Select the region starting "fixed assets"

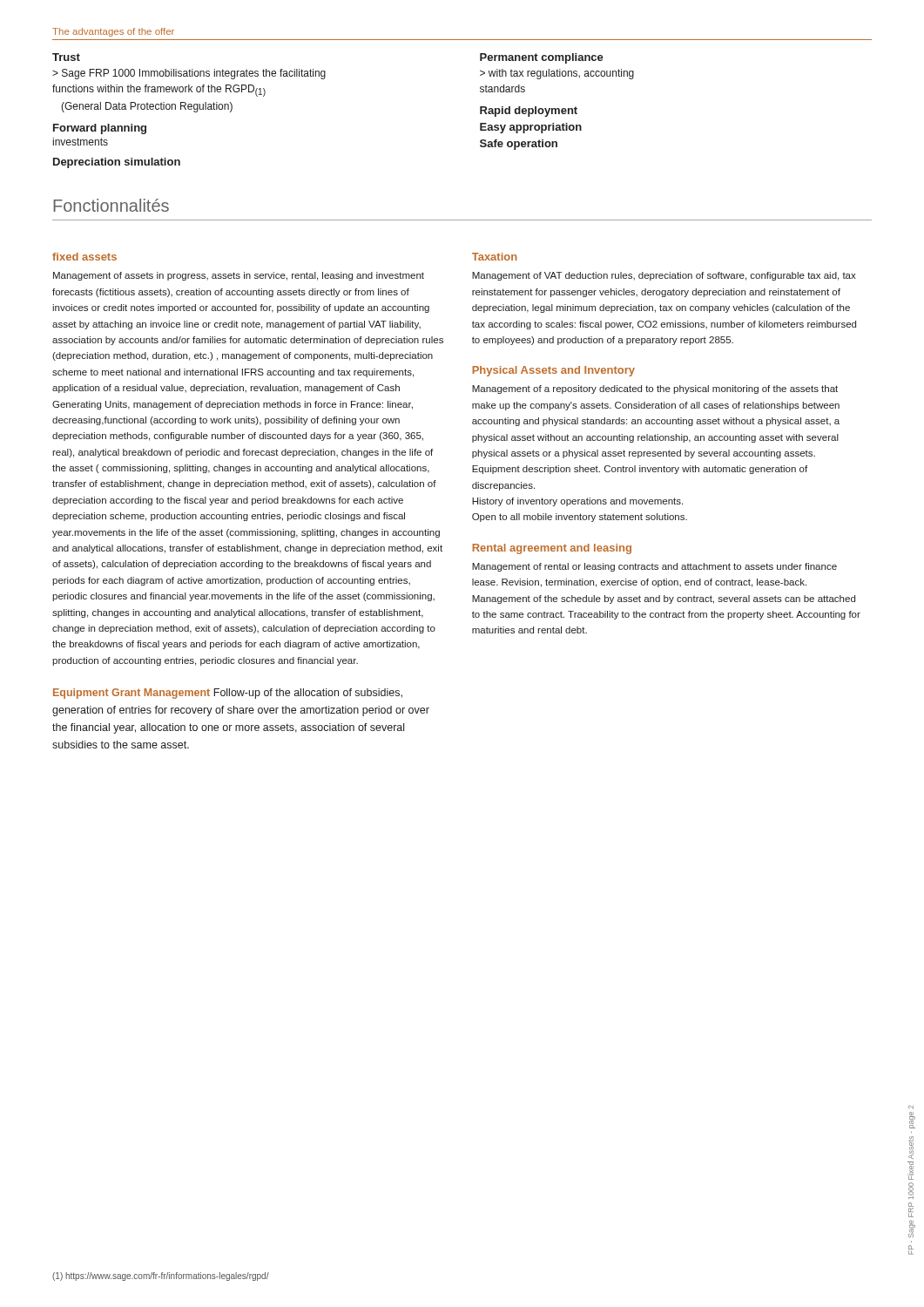click(85, 257)
